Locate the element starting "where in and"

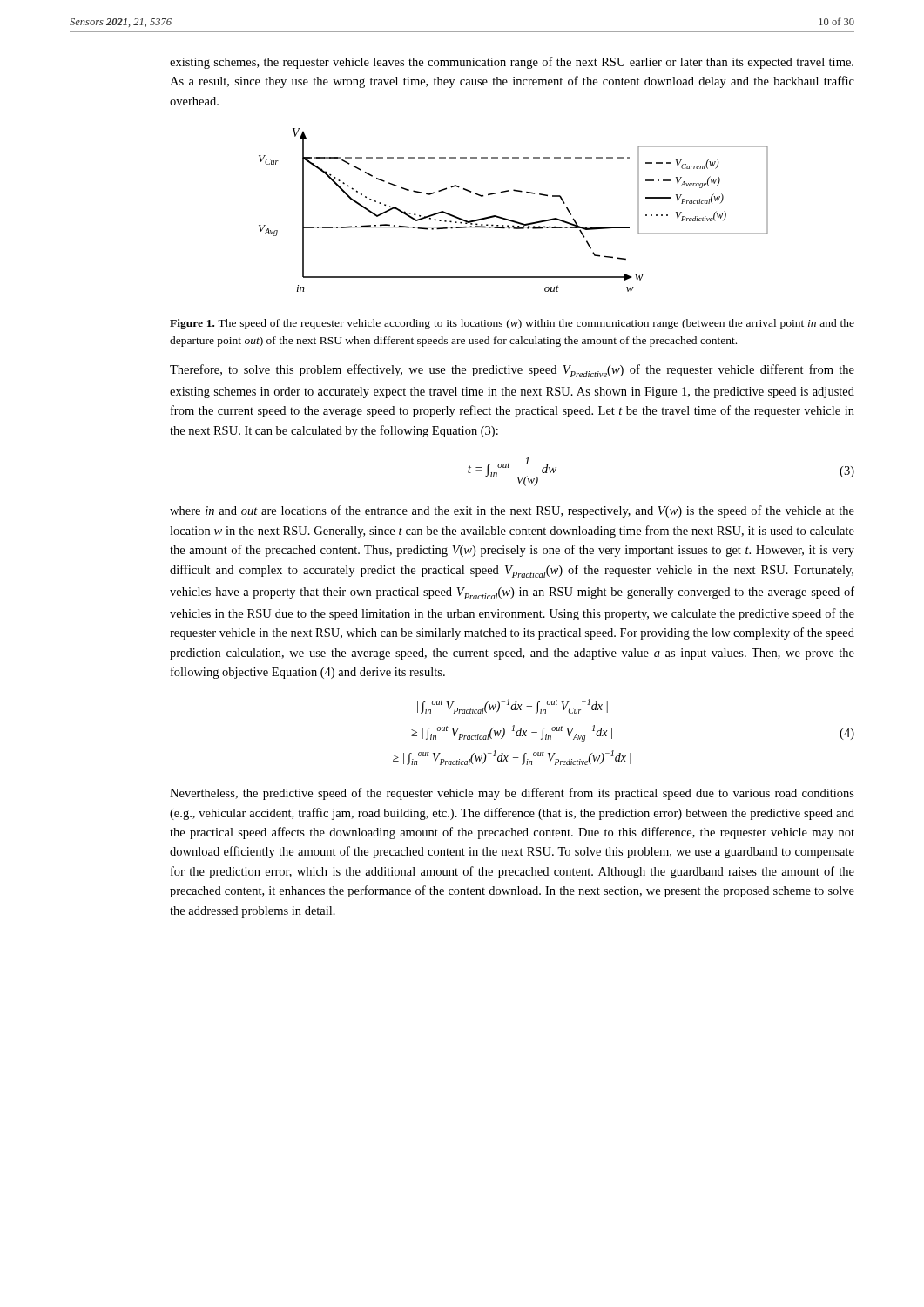(x=512, y=591)
